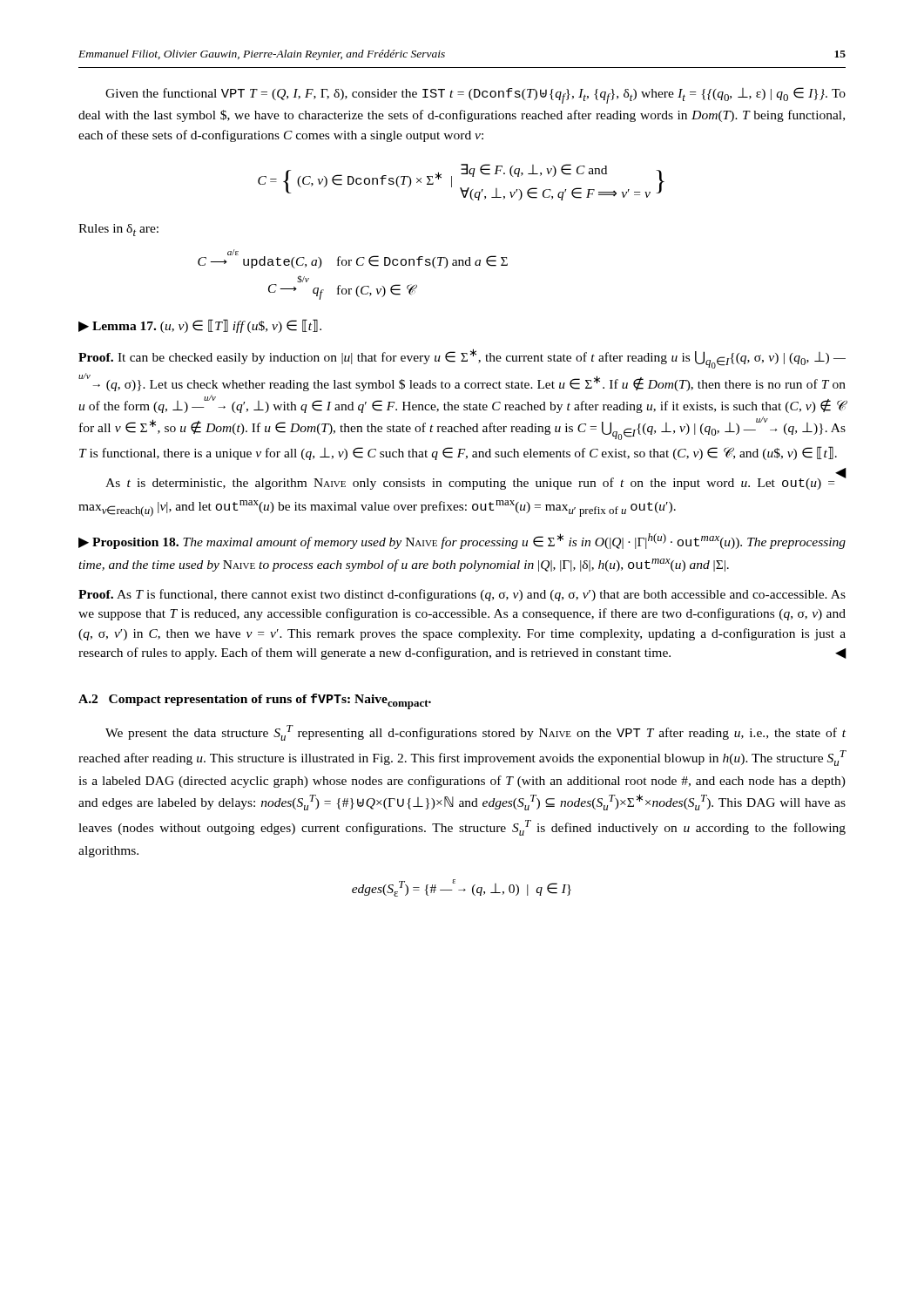
Task: Point to the passage starting "Rules in δt are:"
Action: (119, 230)
